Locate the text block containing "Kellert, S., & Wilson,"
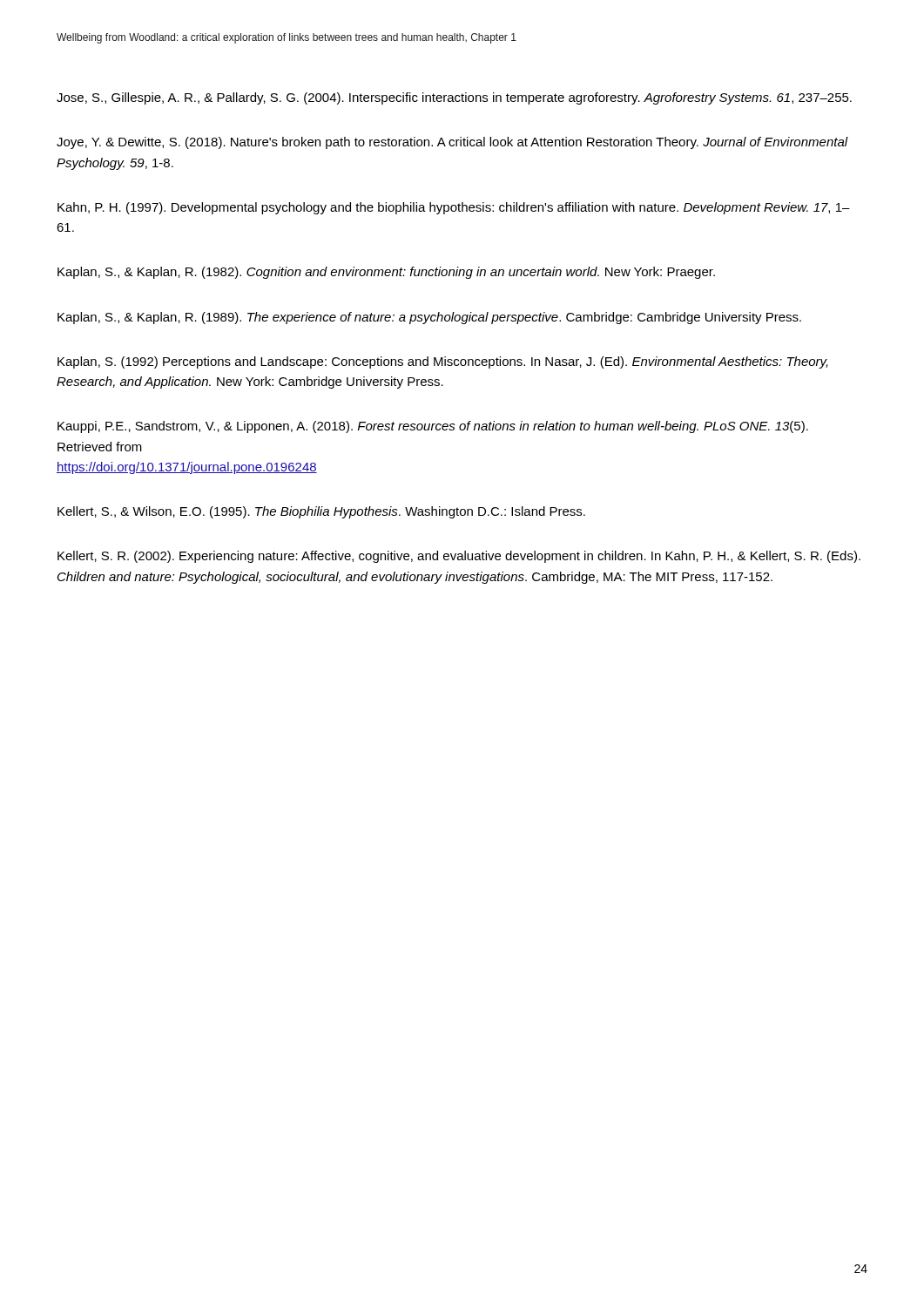This screenshot has height=1307, width=924. tap(462, 511)
